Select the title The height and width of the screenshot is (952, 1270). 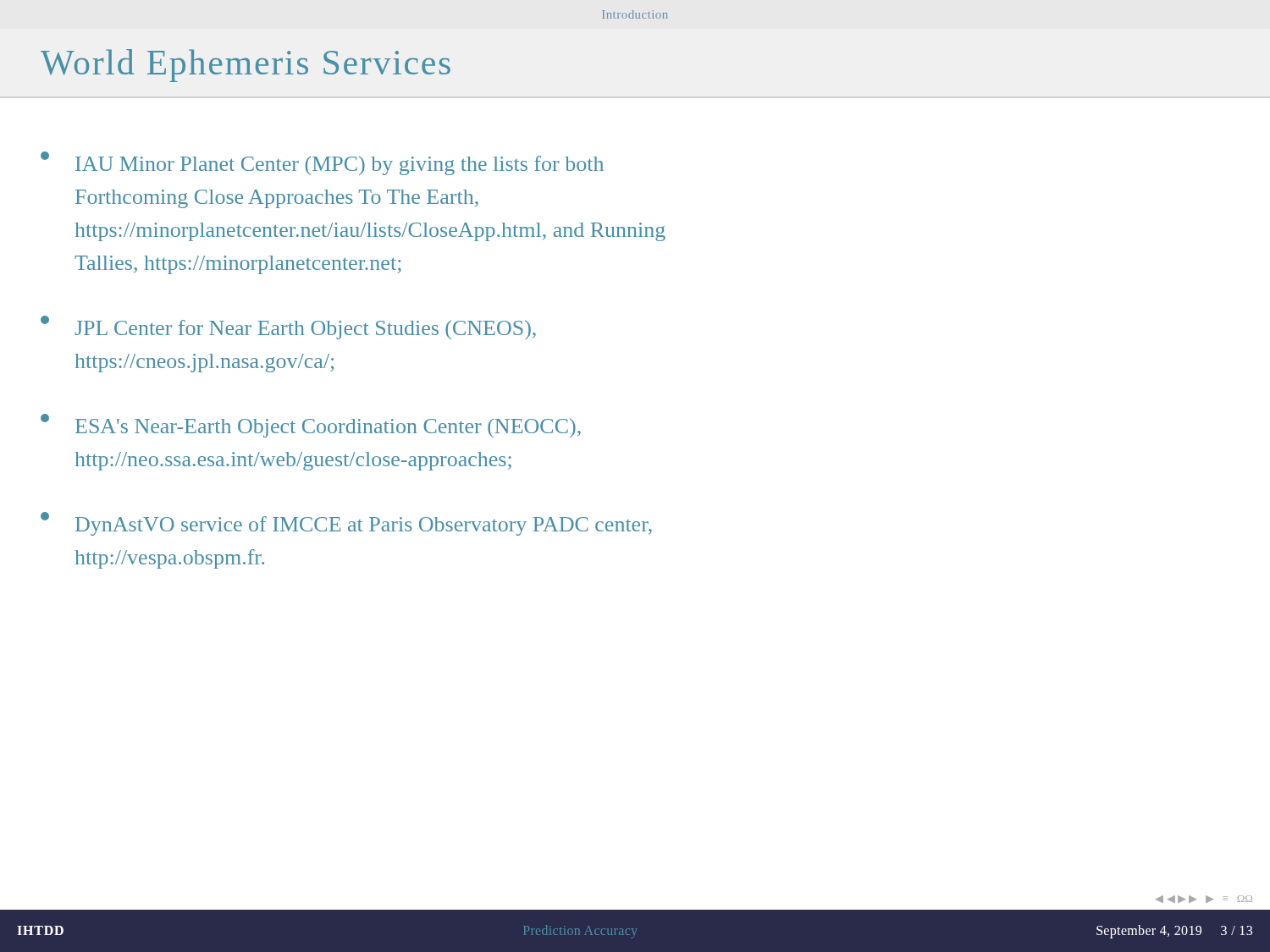pos(247,63)
